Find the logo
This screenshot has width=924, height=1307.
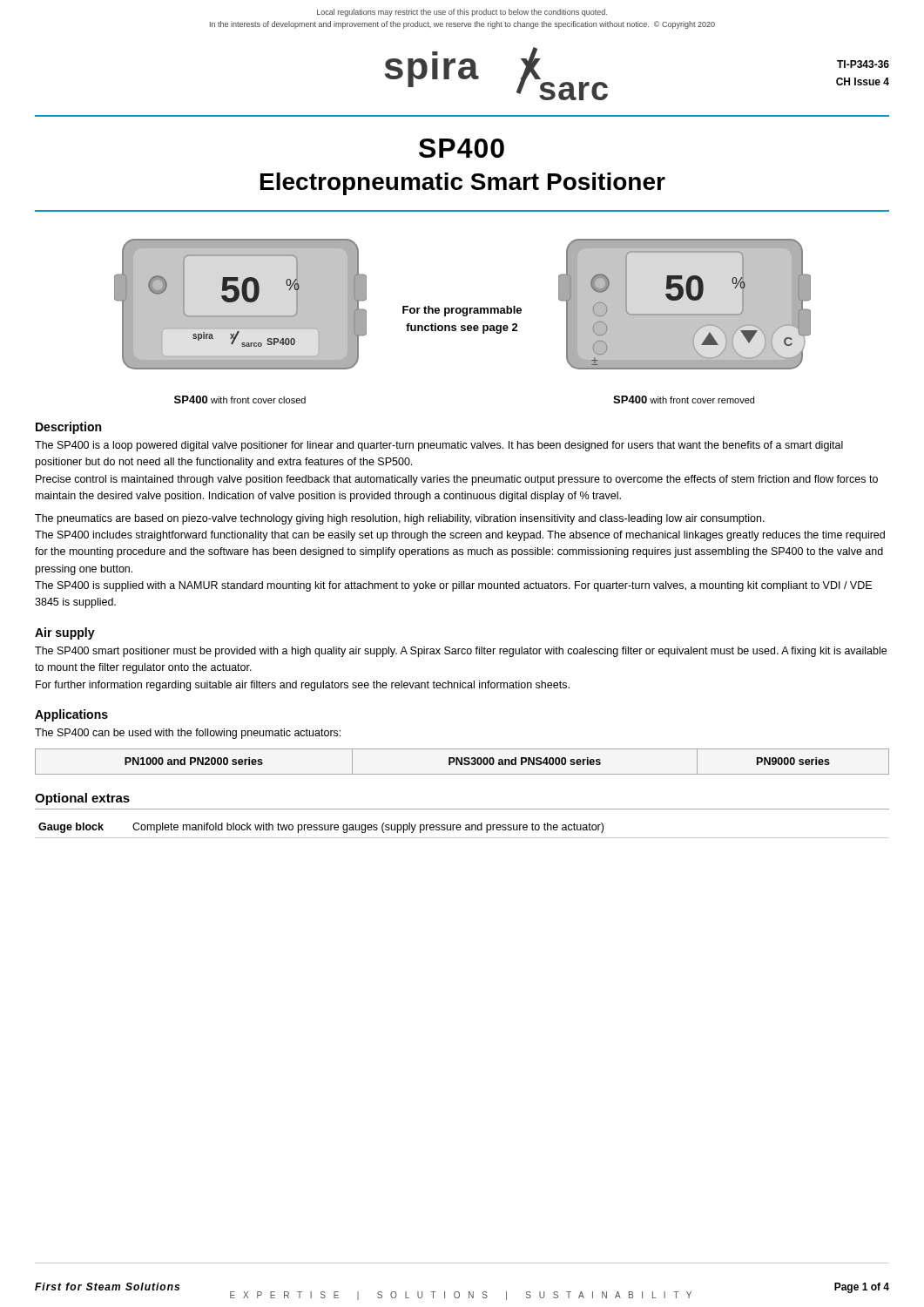(496, 74)
